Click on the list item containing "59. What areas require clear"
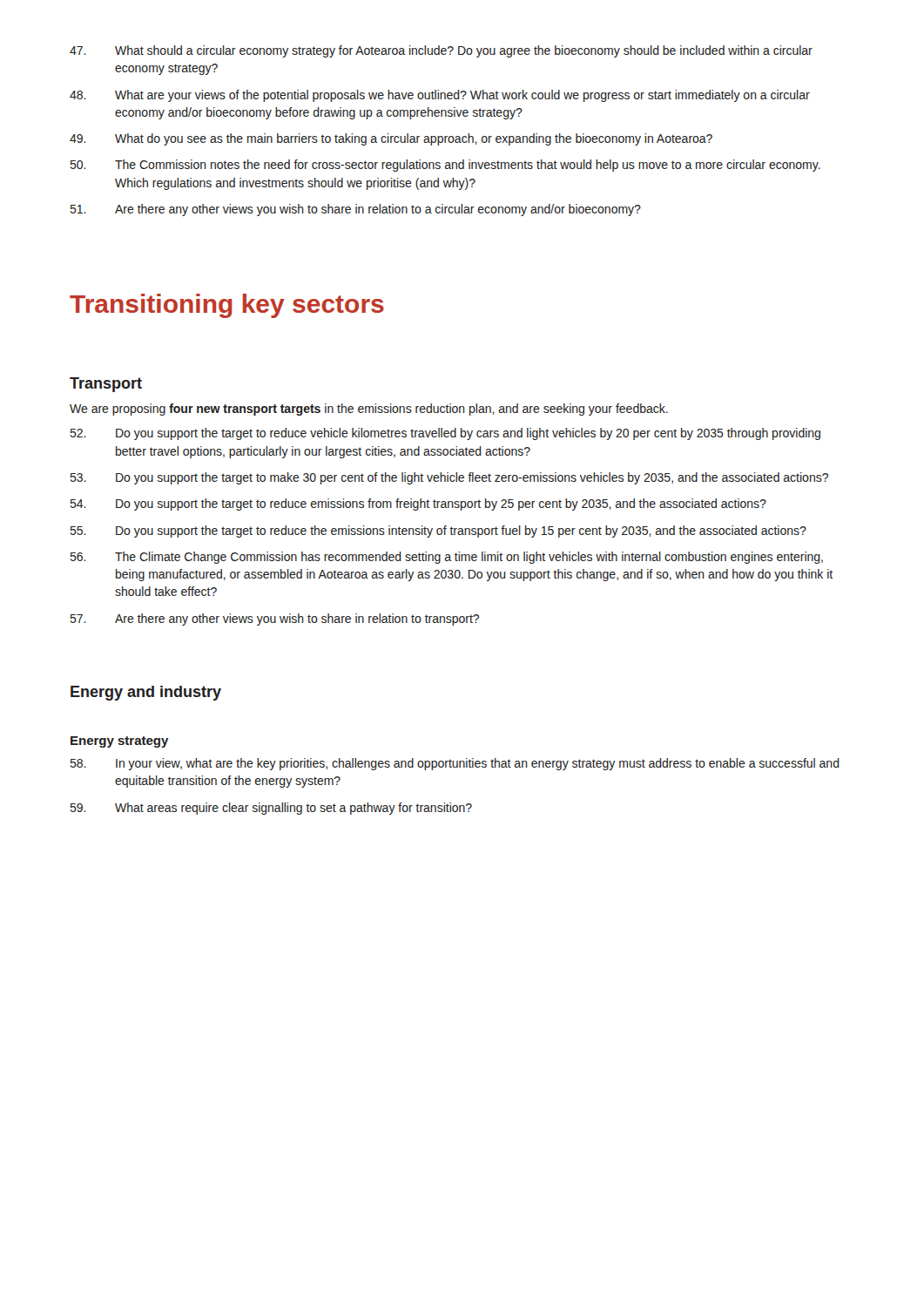 (462, 808)
